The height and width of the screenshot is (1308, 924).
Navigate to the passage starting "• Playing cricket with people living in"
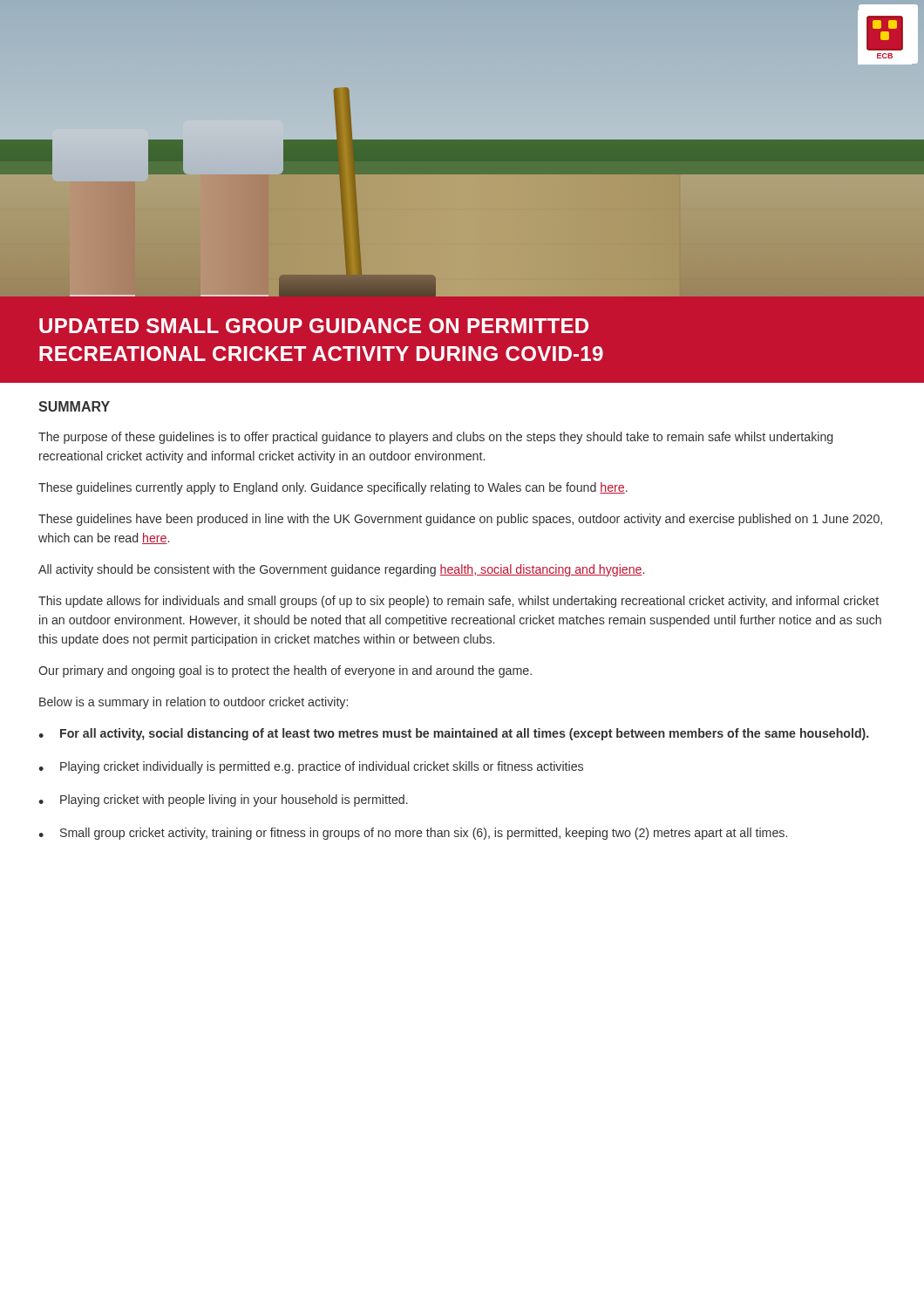[223, 800]
